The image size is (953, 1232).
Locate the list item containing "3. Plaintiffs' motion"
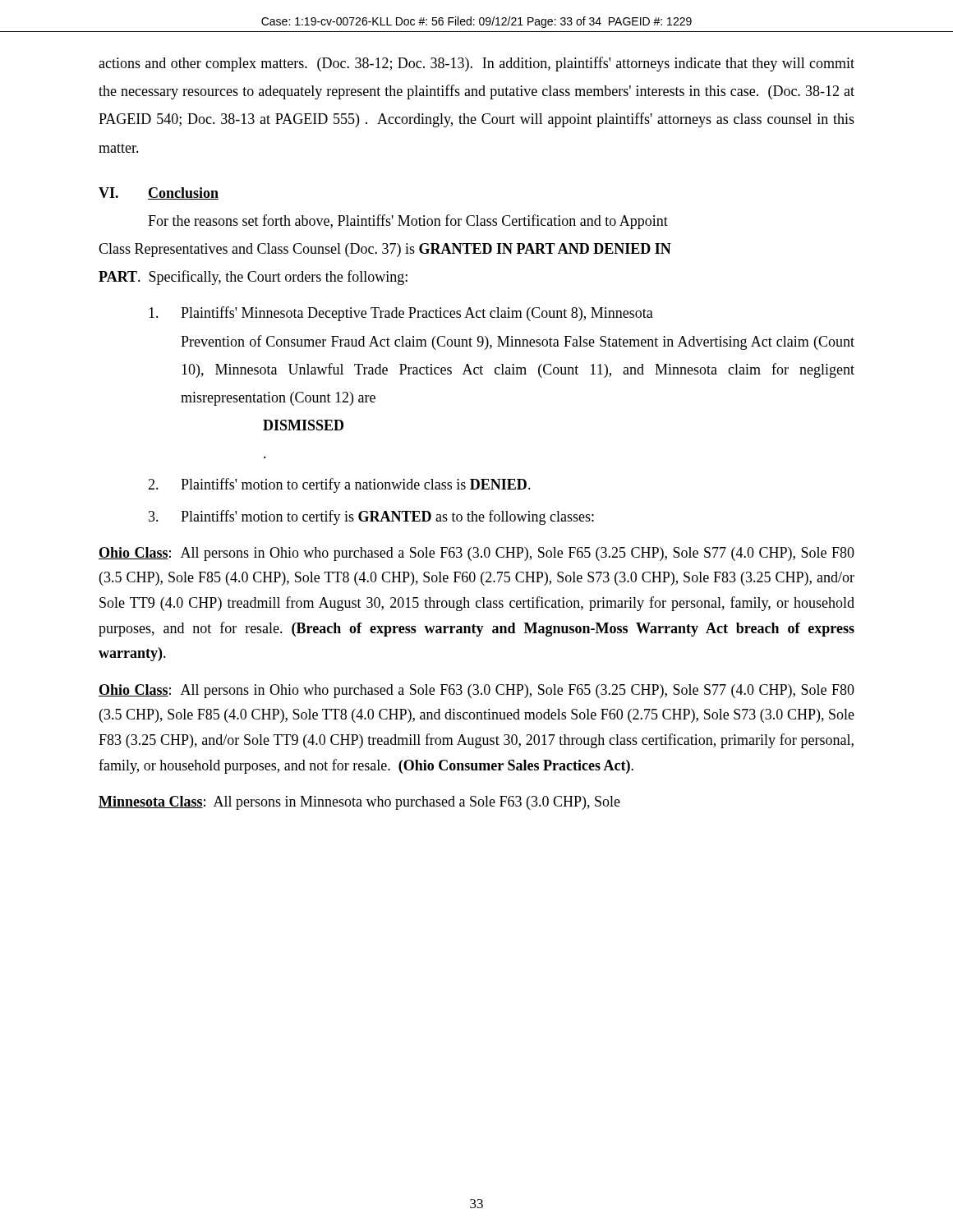click(501, 516)
